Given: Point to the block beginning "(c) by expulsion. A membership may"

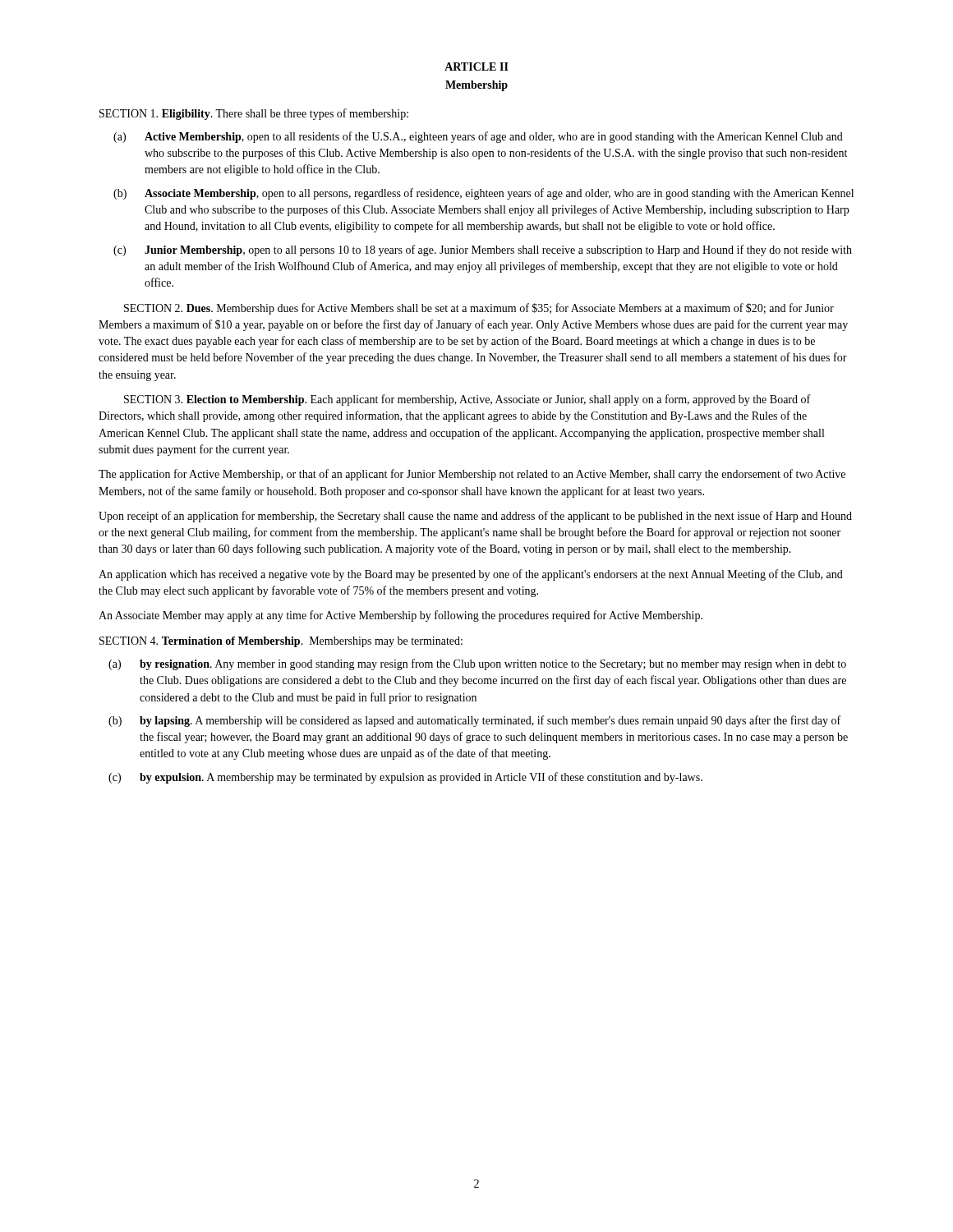Looking at the screenshot, I should click(476, 778).
